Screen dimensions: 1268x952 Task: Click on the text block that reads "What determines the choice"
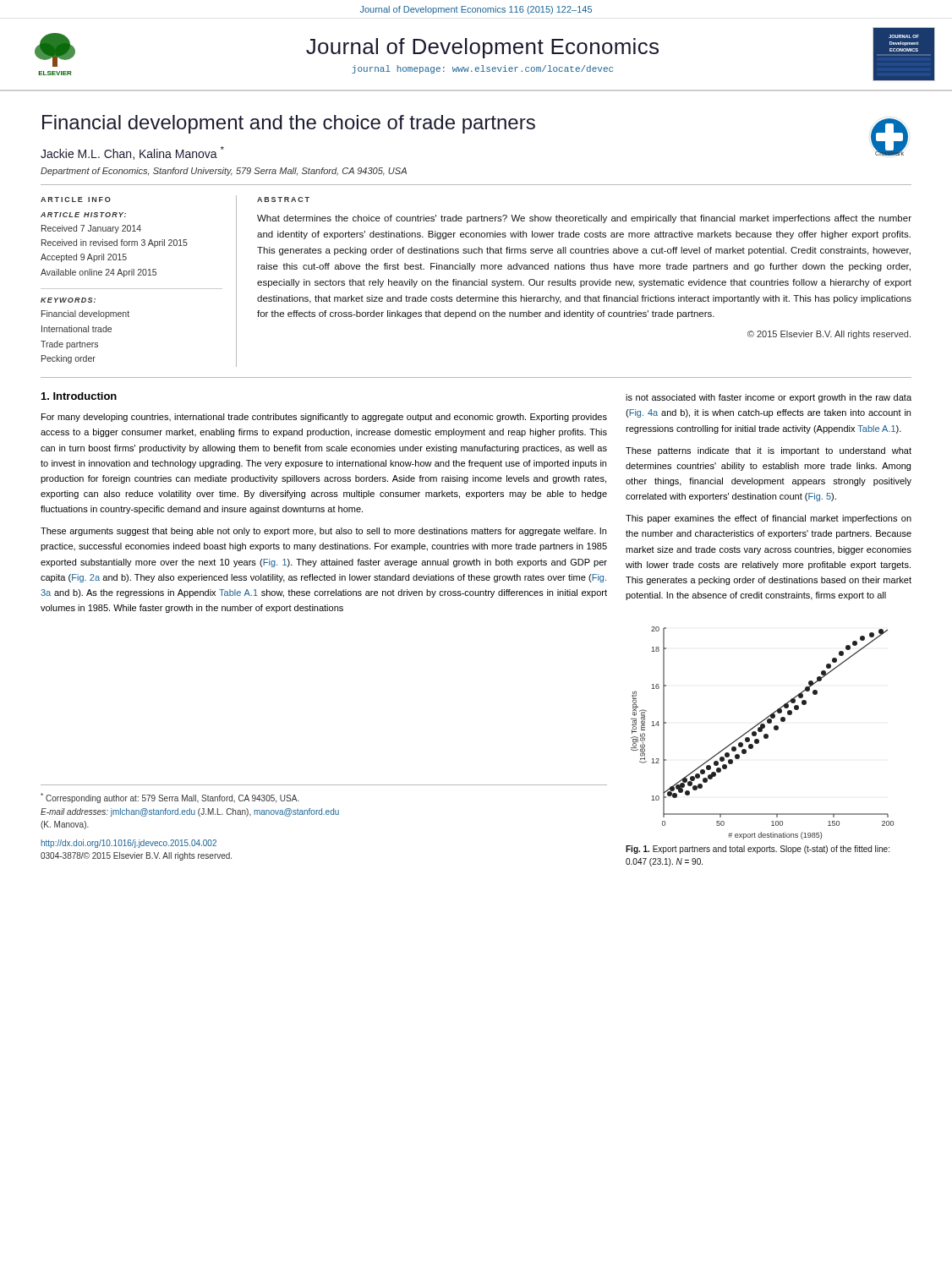coord(584,266)
